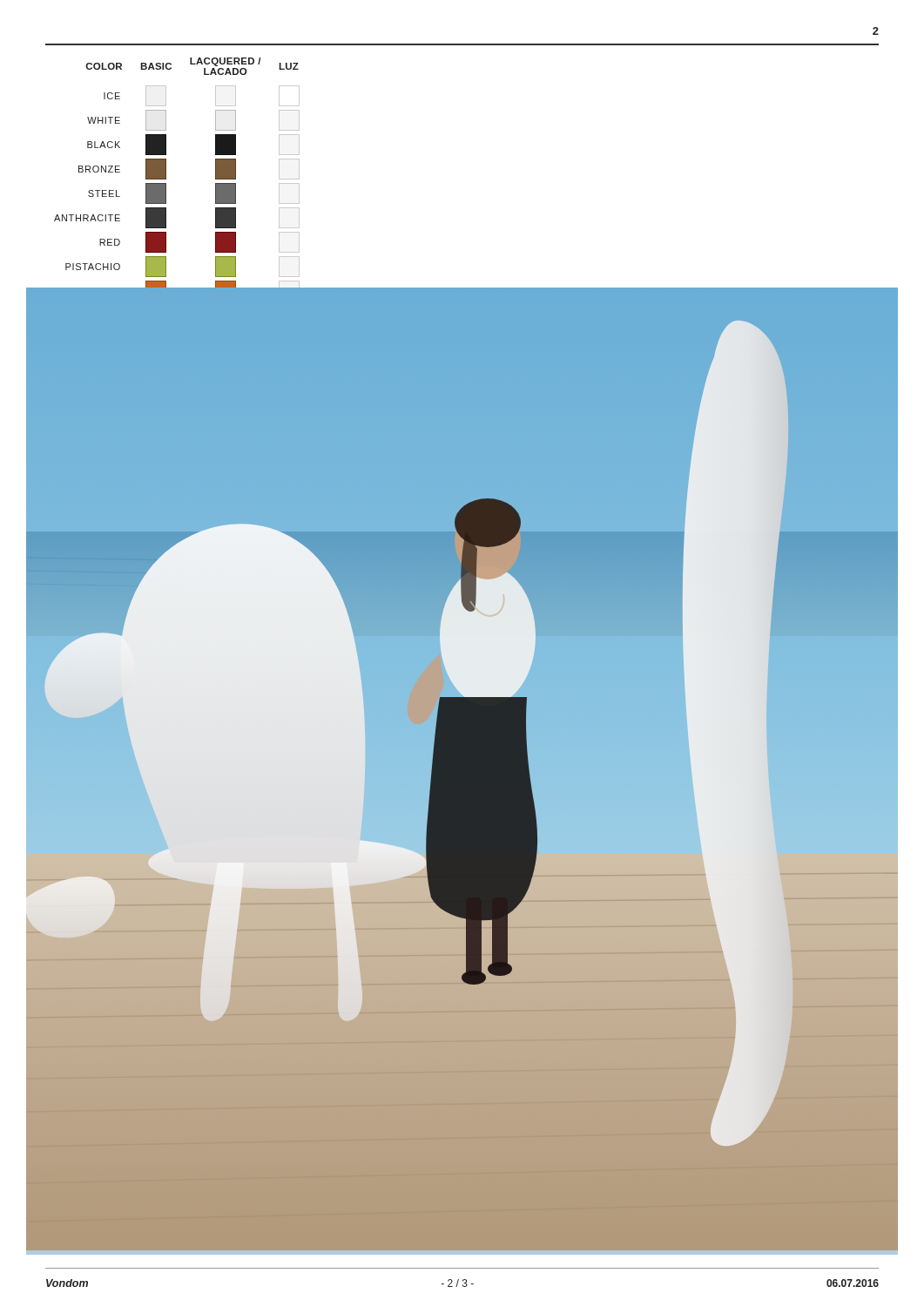Select a table
This screenshot has height=1307, width=924.
(x=263, y=263)
